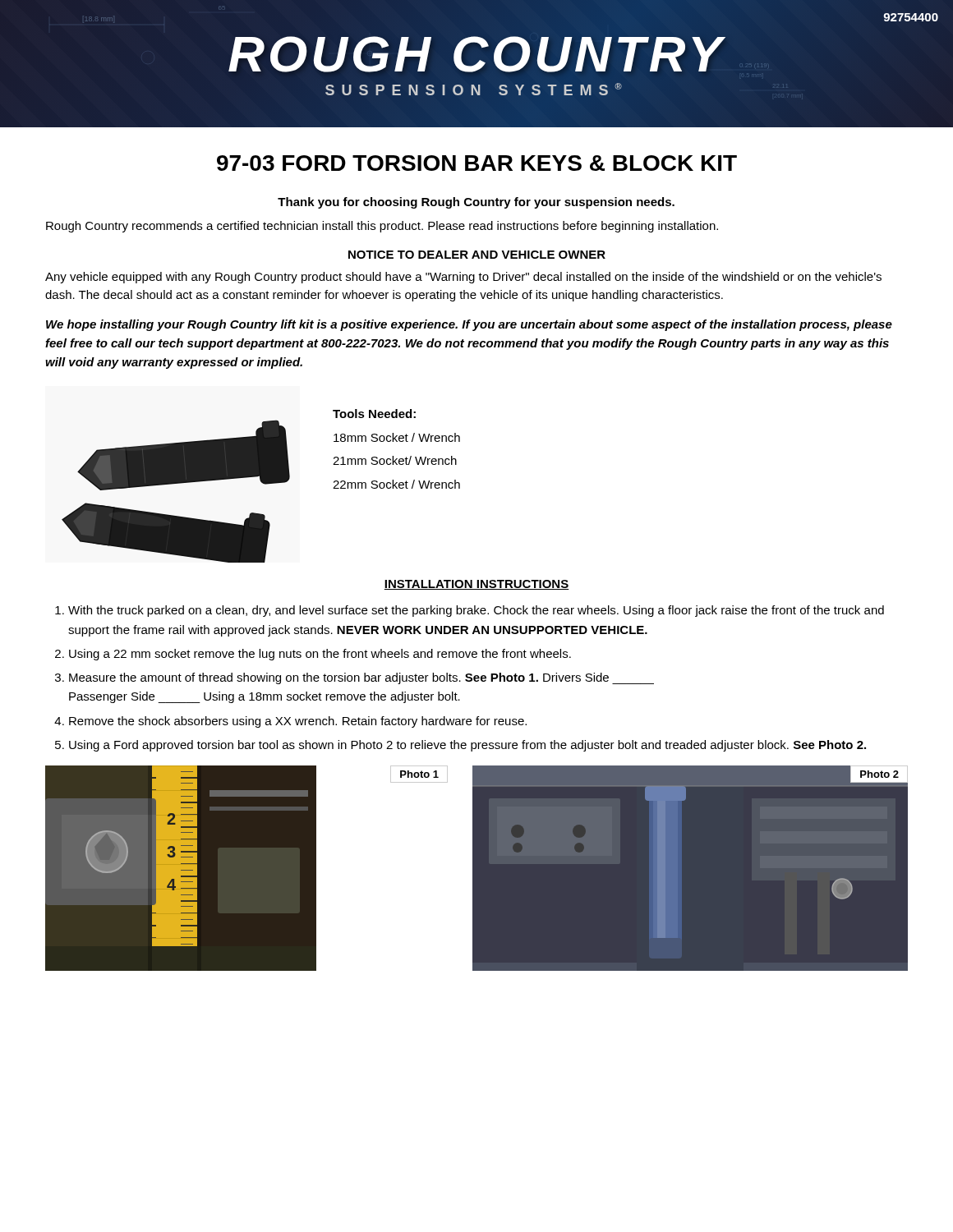Locate the block of text that opens with "Remove the shock absorbers using"

(x=298, y=720)
